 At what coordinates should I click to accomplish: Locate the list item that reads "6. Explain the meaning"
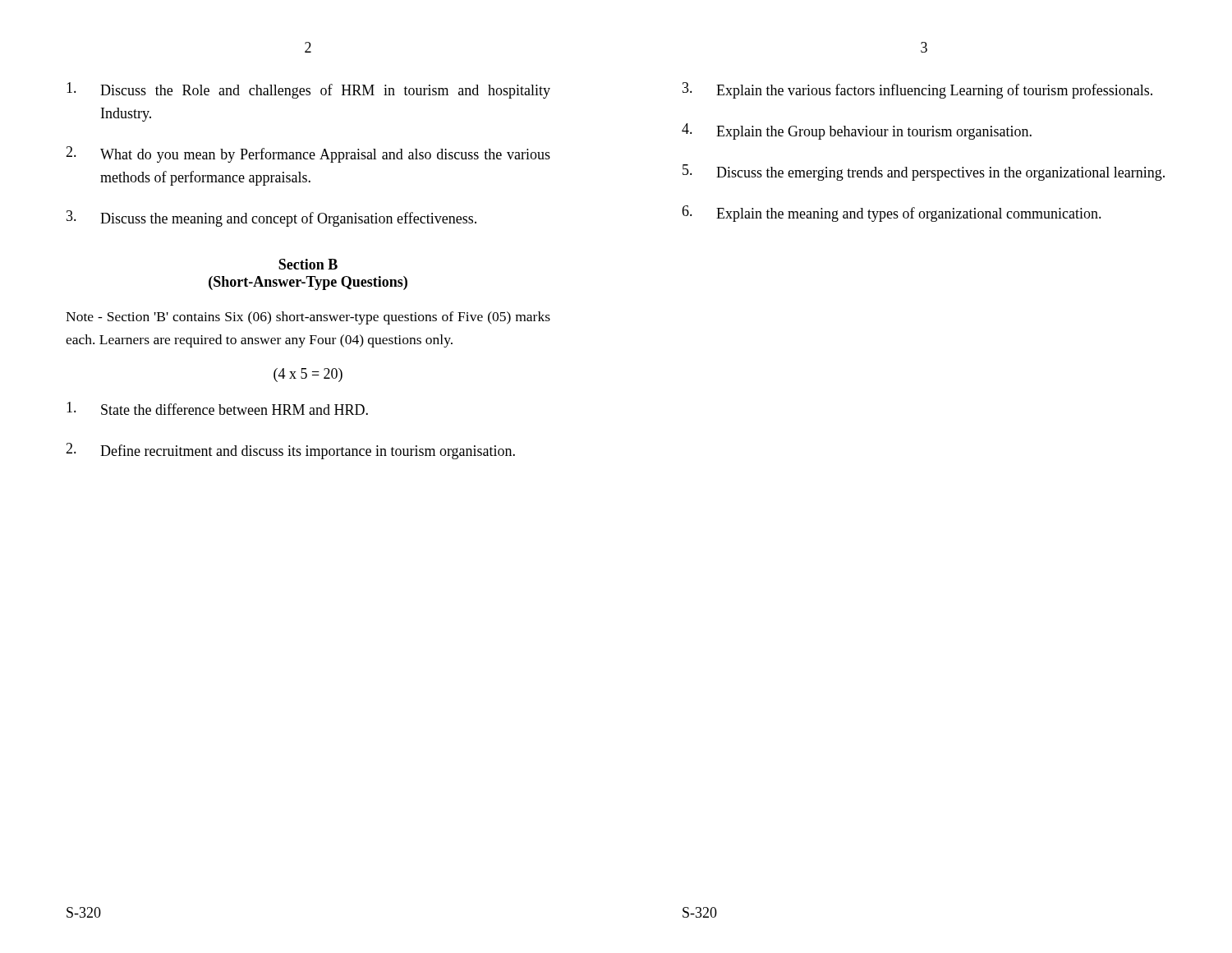[892, 214]
